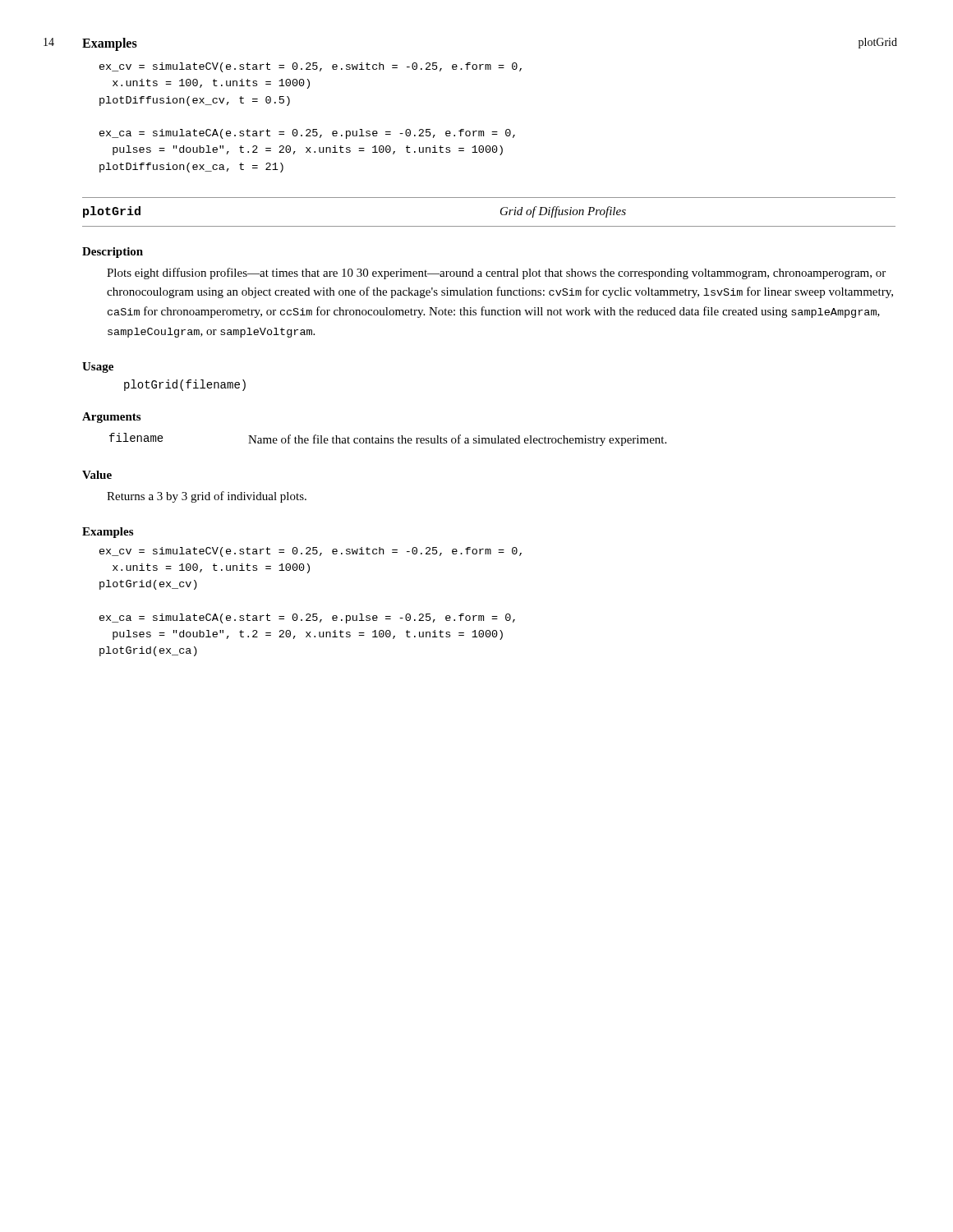Find the text block starting "filename Name of the file that contains the"
Viewport: 953px width, 1232px height.
pos(493,439)
